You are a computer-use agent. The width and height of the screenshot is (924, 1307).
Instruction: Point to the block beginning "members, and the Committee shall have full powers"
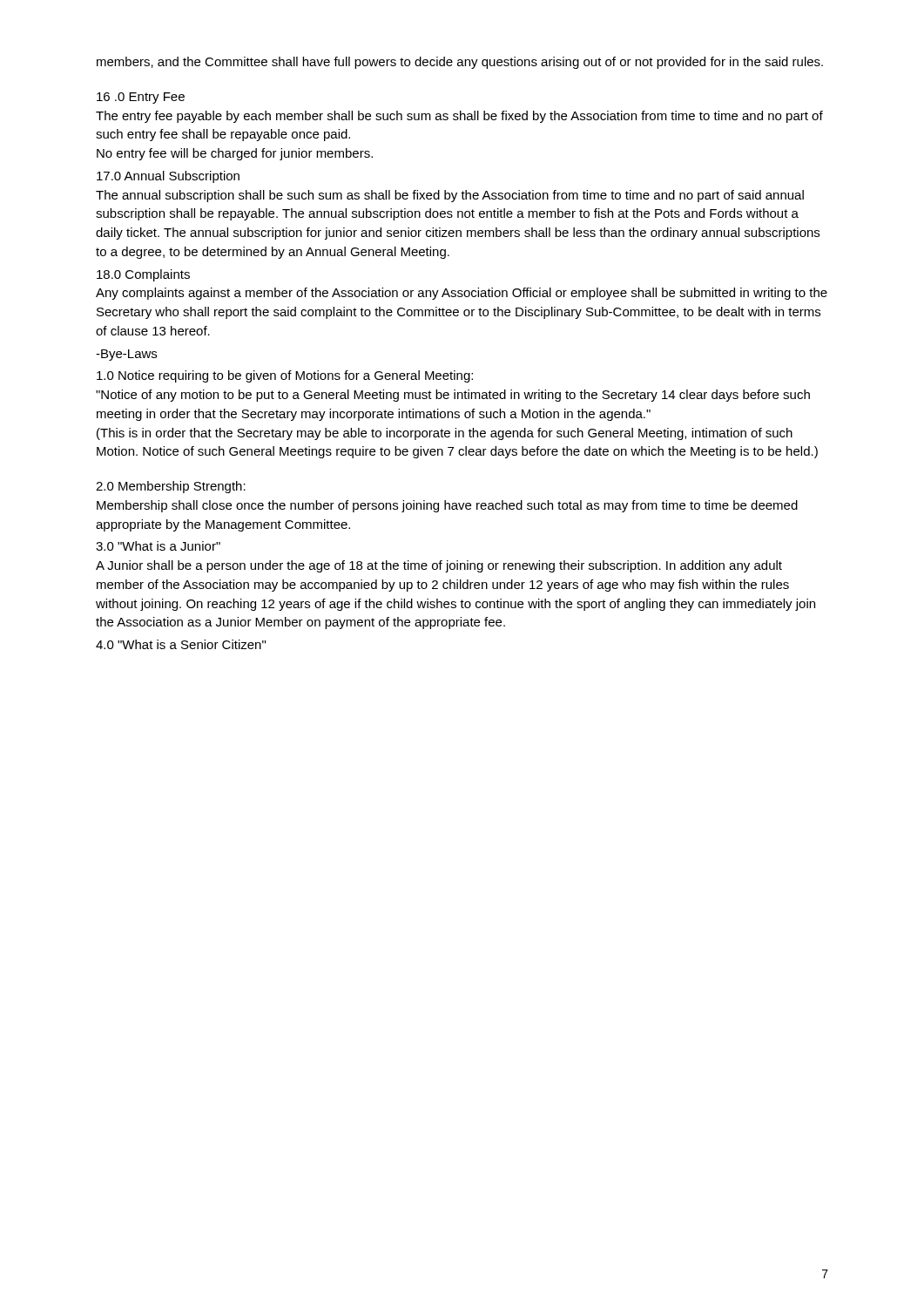[460, 61]
